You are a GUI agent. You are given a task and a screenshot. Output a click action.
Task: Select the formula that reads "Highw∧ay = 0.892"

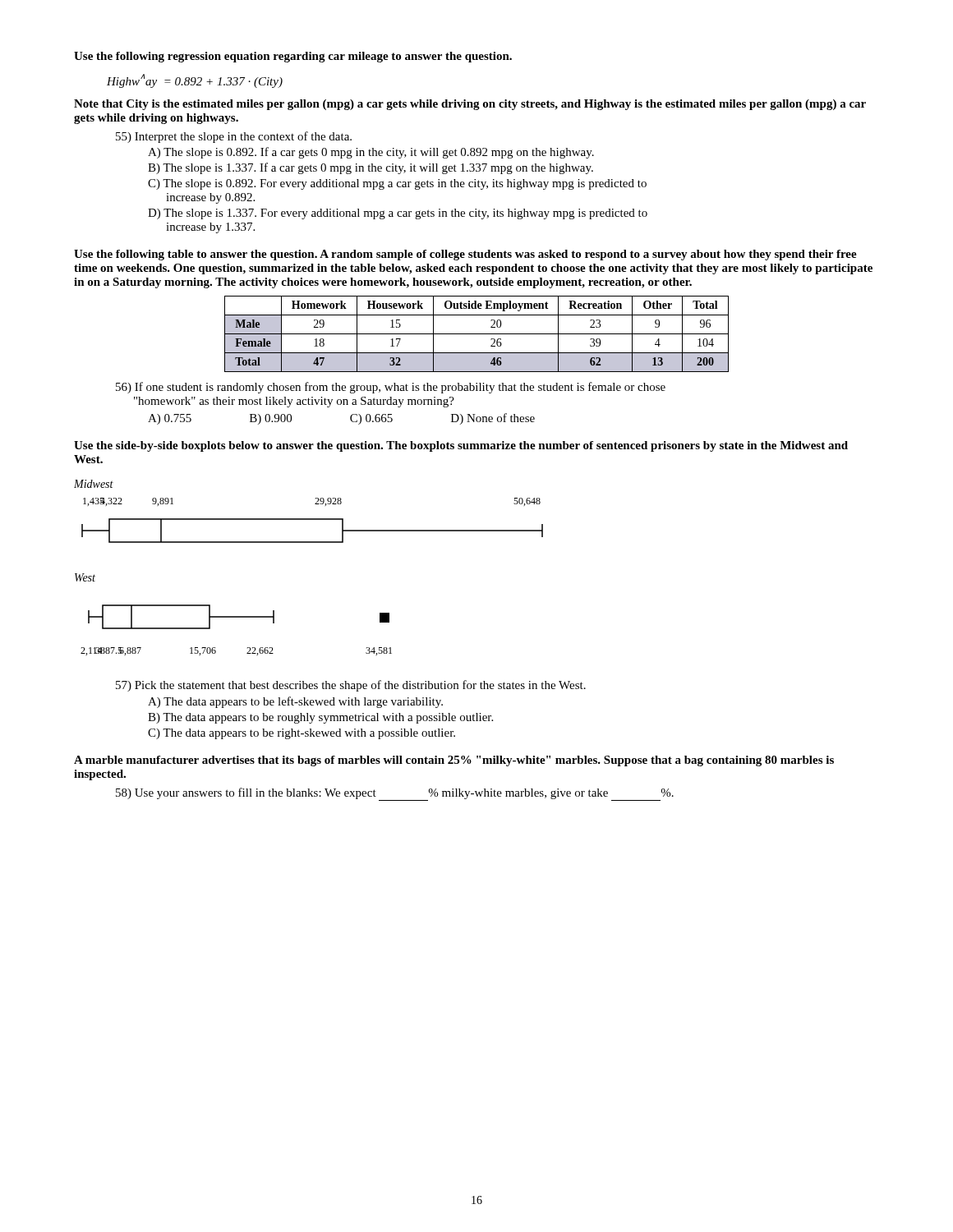click(x=195, y=80)
